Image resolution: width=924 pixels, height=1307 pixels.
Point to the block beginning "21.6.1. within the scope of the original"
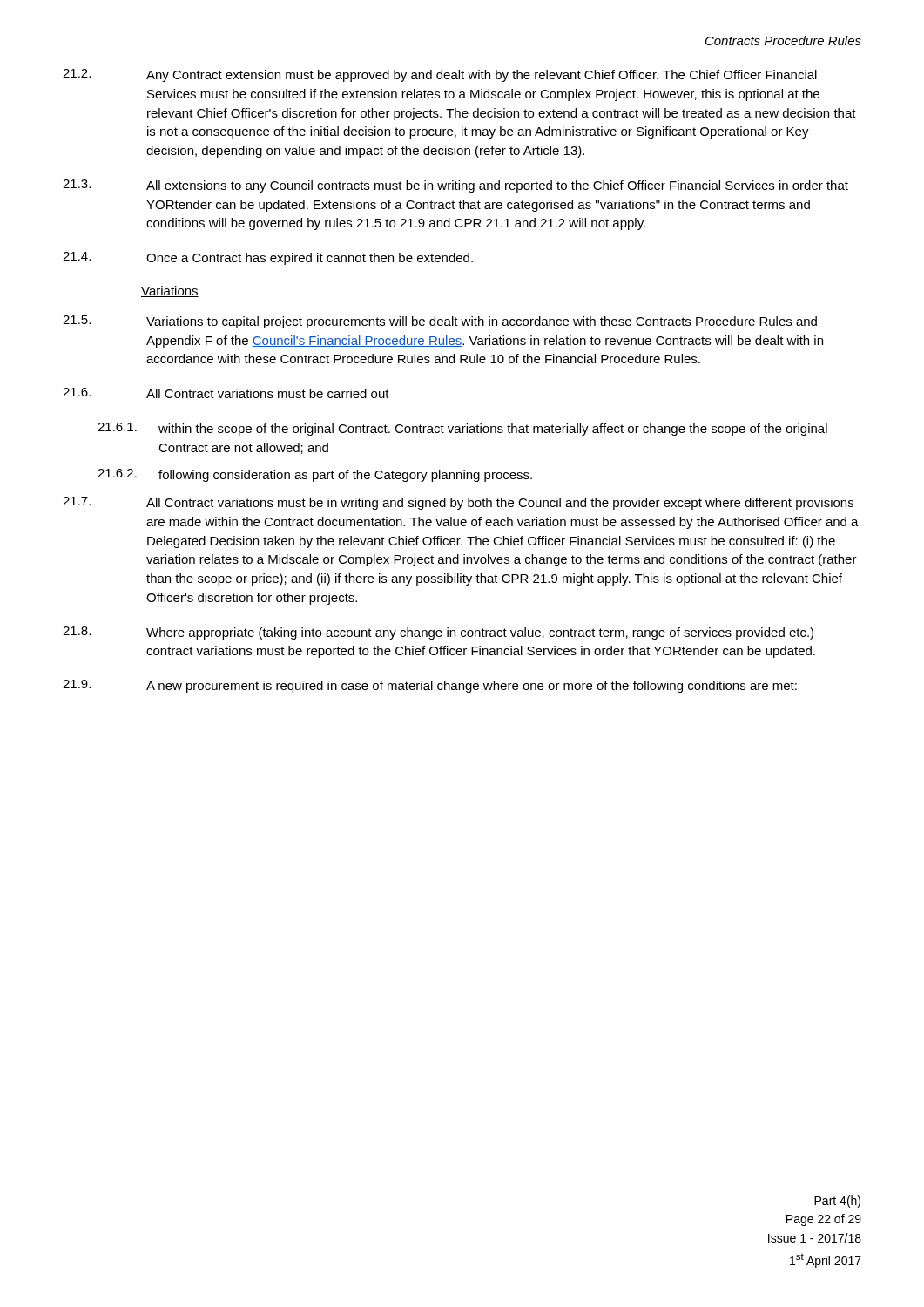coord(479,438)
